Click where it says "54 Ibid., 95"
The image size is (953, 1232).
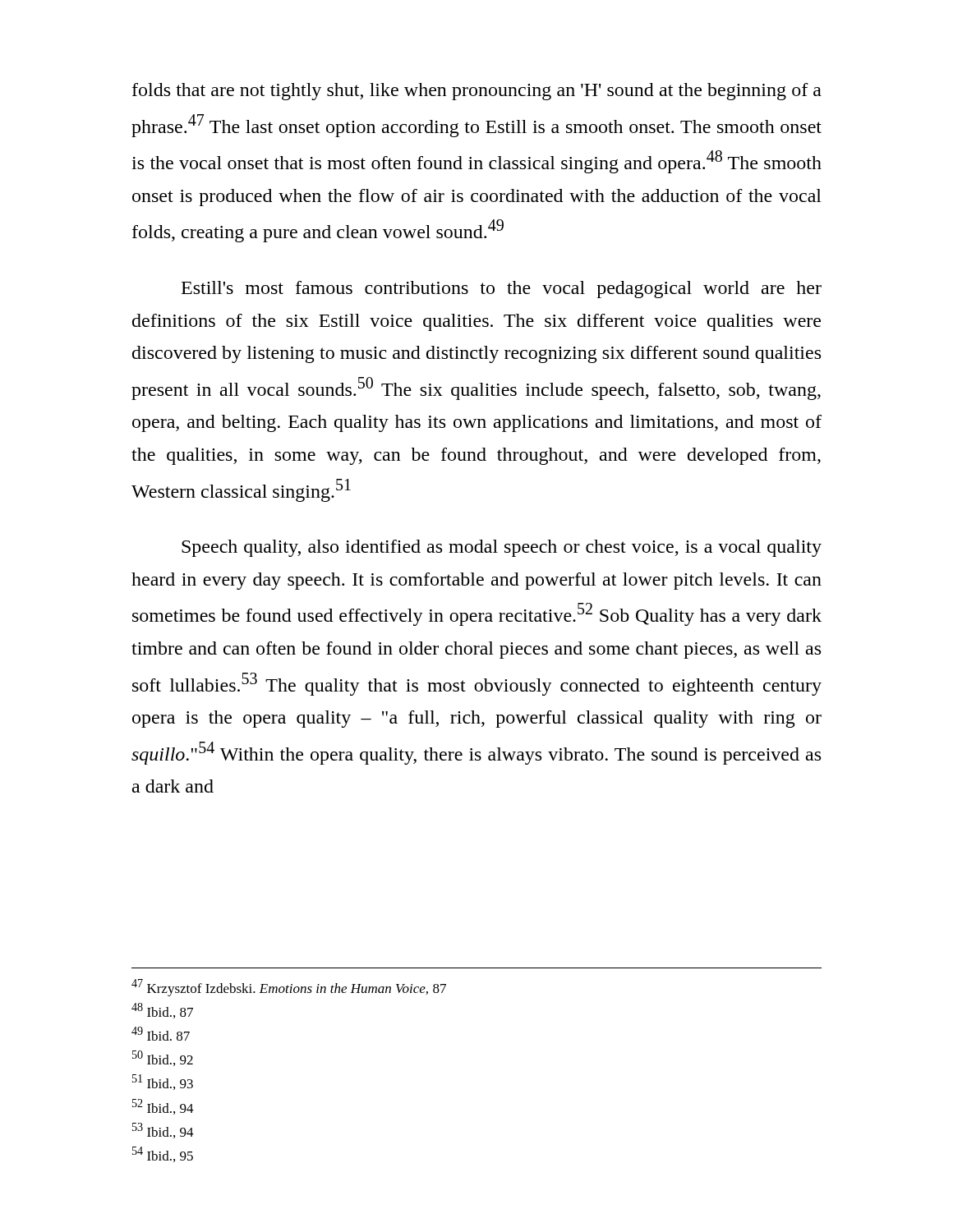[x=162, y=1154]
